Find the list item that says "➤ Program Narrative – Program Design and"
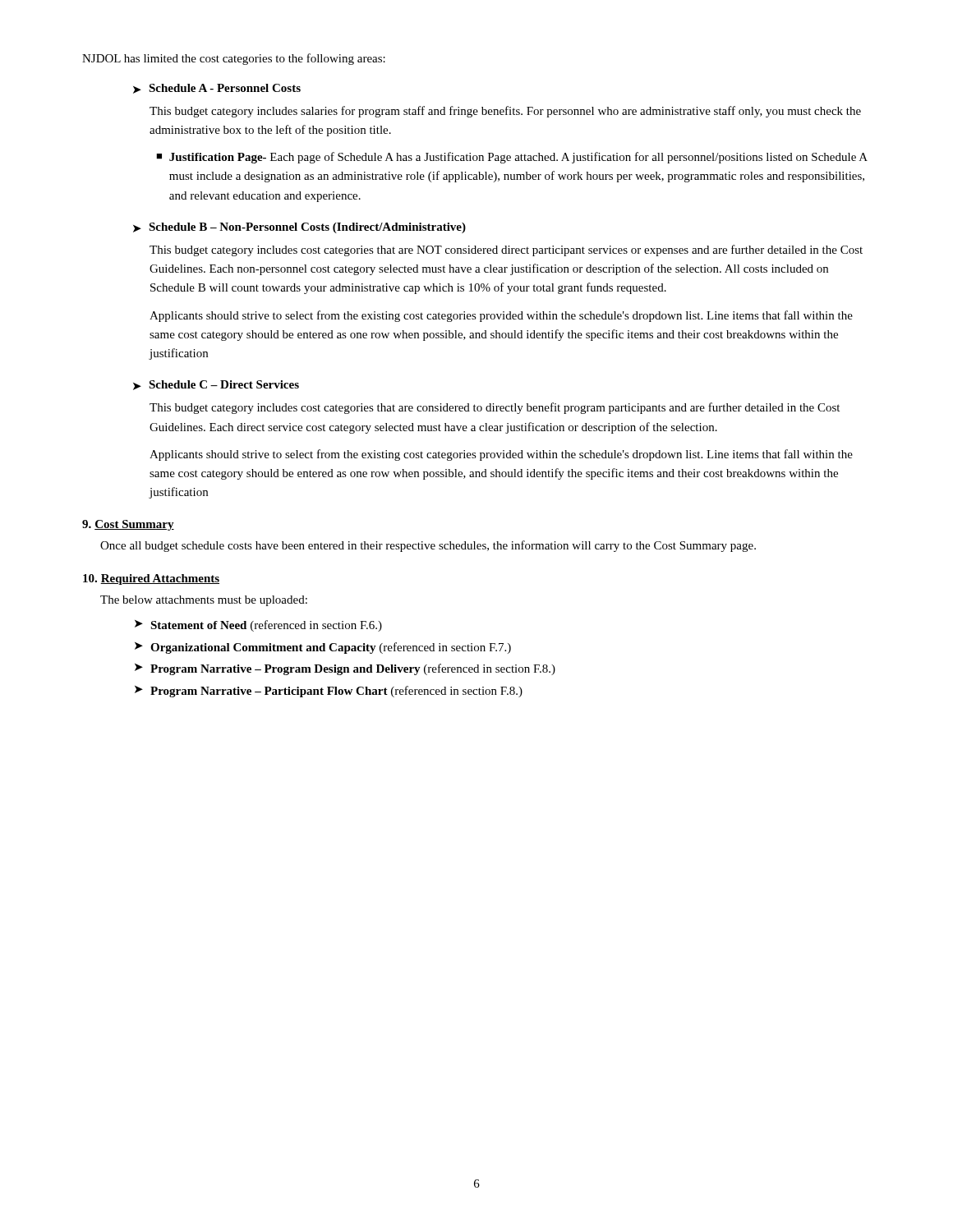Image resolution: width=953 pixels, height=1232 pixels. [344, 669]
